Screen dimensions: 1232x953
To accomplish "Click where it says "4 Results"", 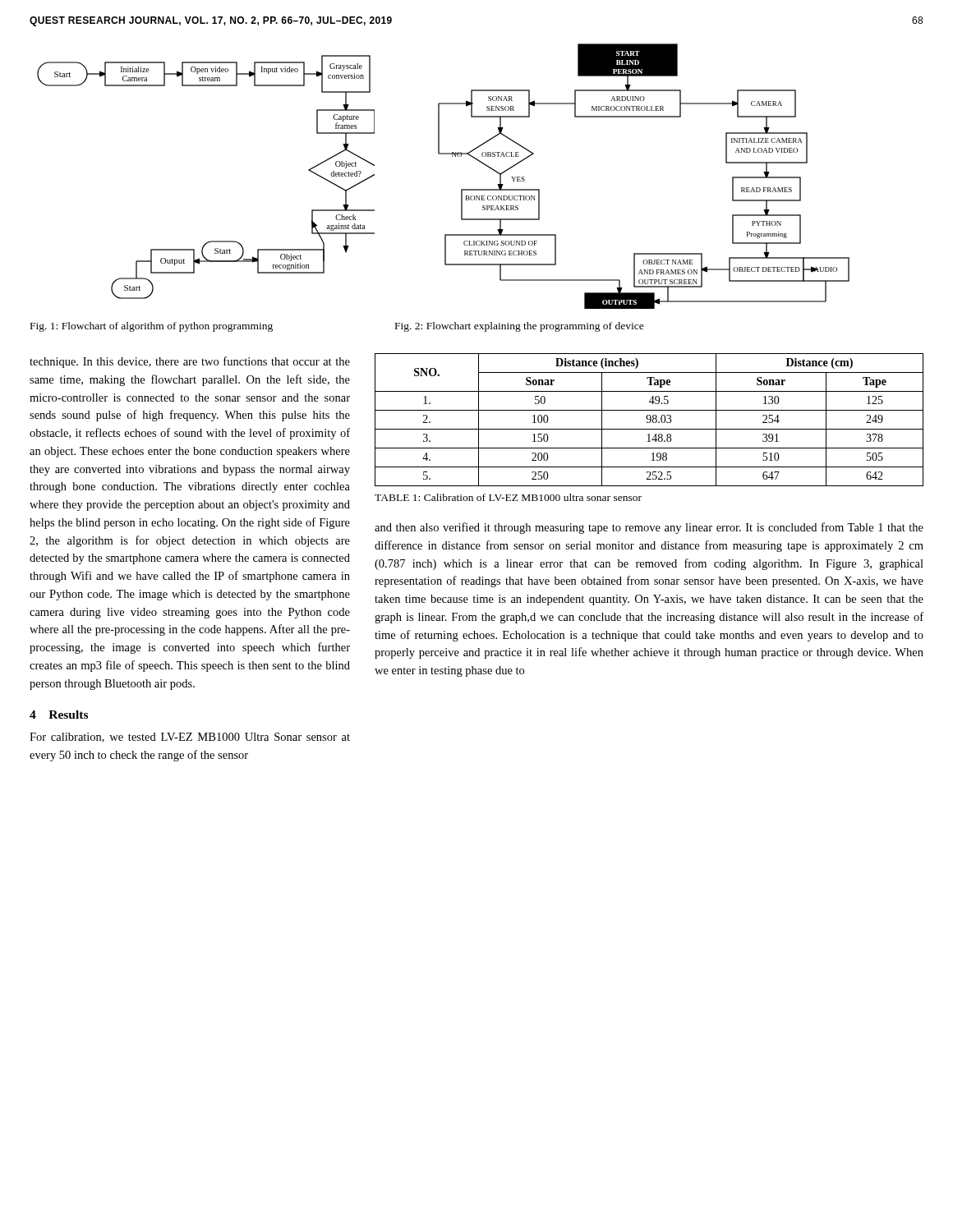I will pyautogui.click(x=59, y=714).
